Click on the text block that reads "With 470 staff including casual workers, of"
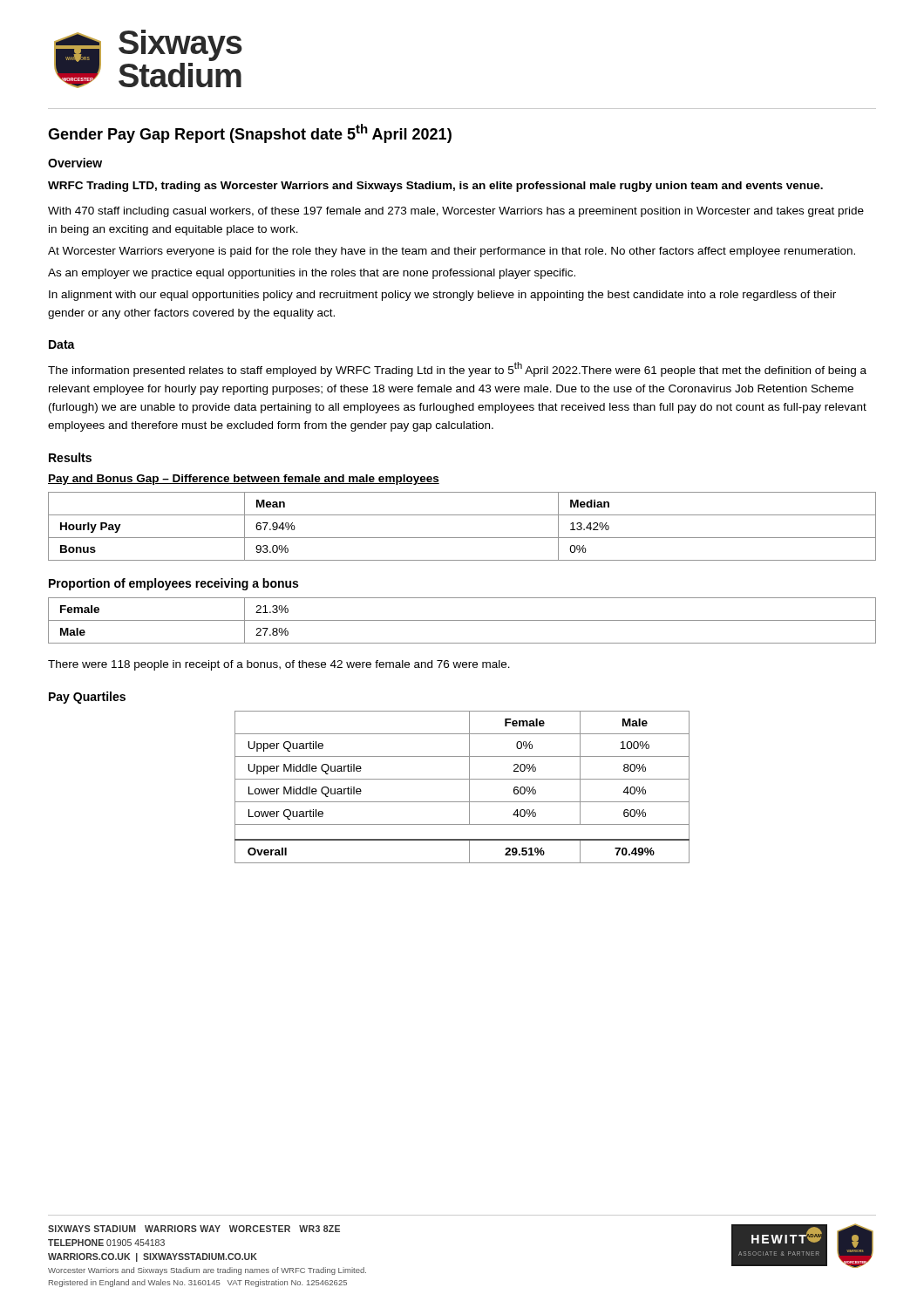Viewport: 924px width, 1308px height. pos(456,220)
